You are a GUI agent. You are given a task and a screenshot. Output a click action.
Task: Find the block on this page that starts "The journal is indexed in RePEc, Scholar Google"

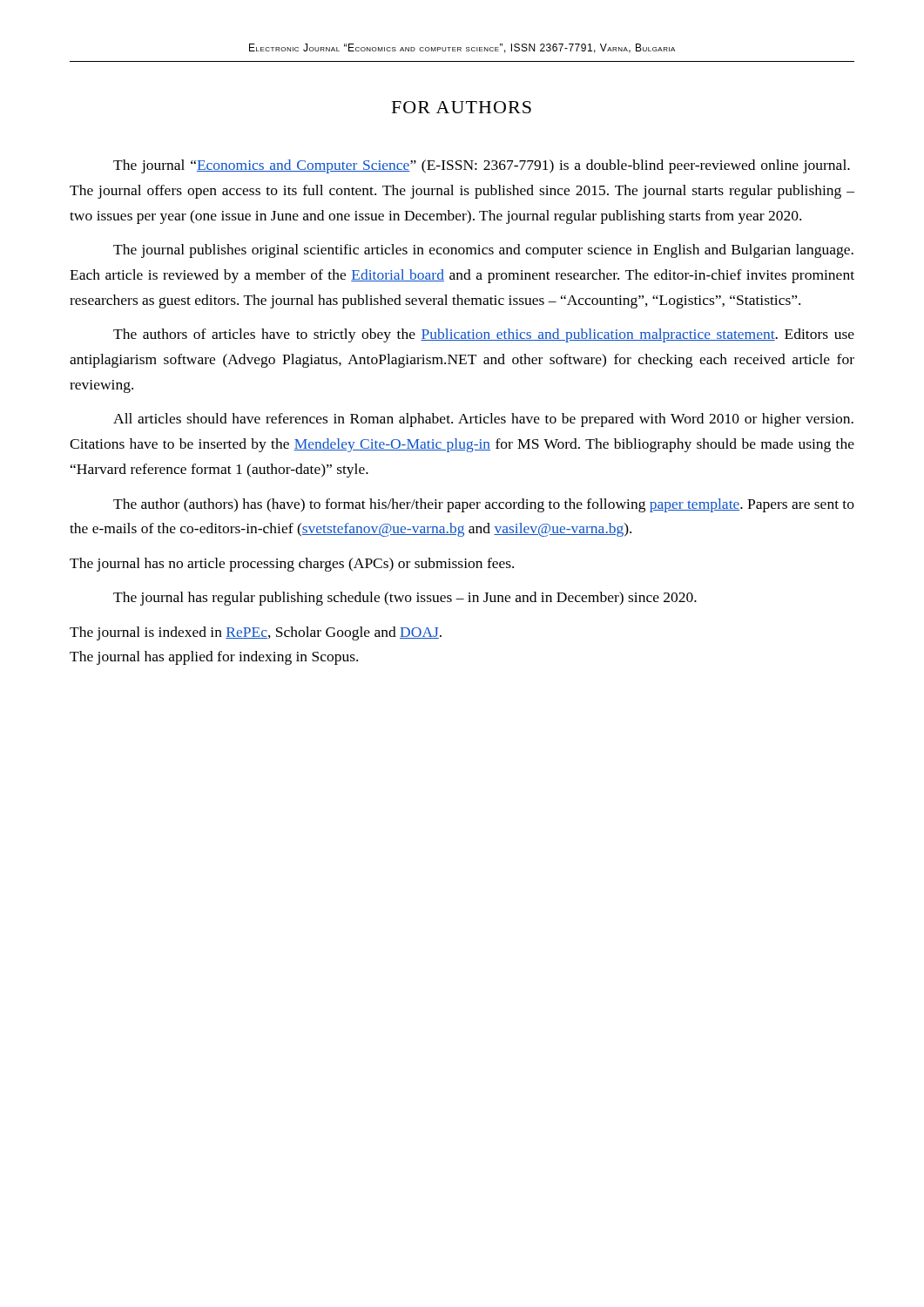[256, 631]
